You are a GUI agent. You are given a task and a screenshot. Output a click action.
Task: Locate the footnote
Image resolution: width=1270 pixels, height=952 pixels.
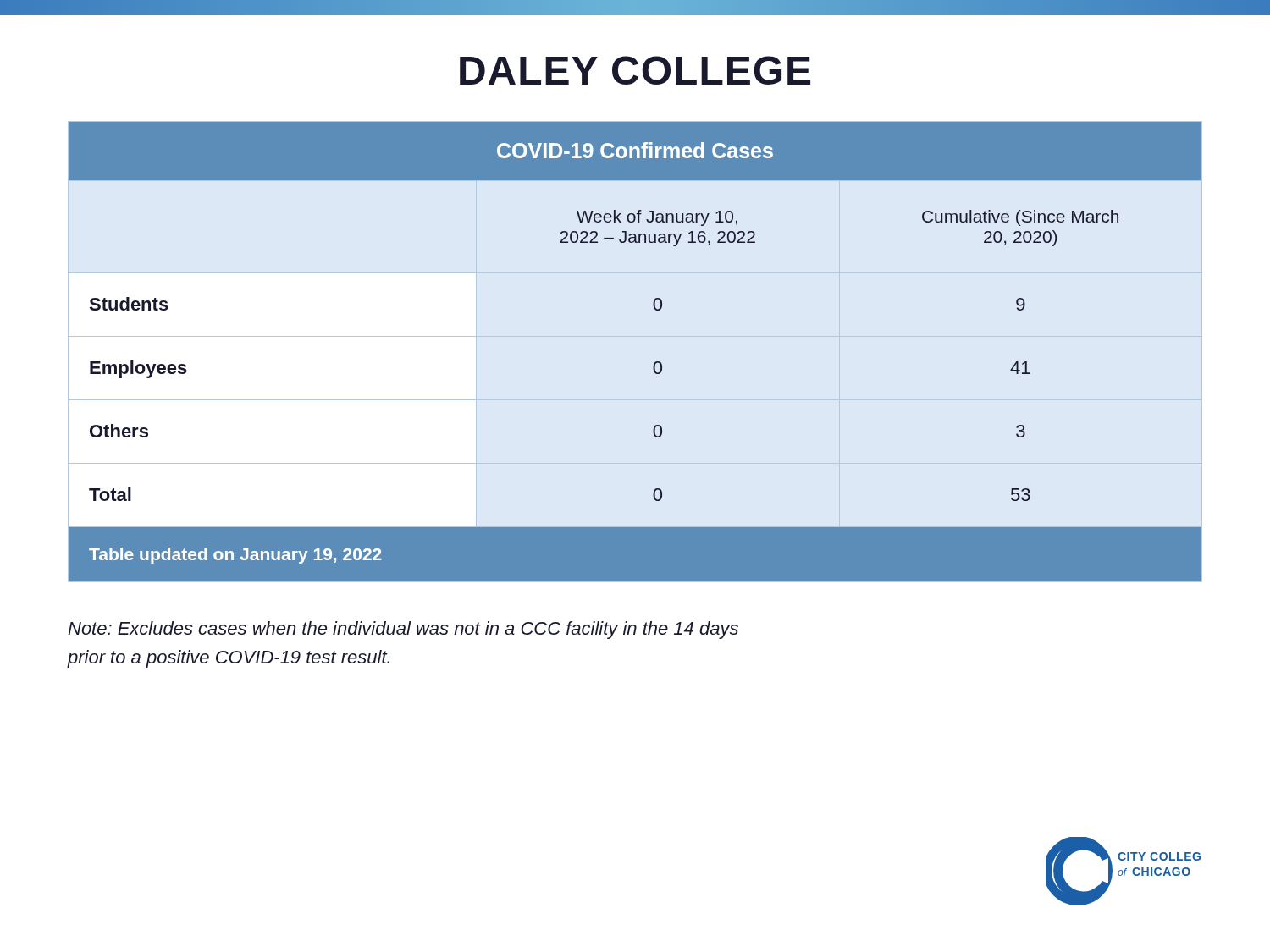pyautogui.click(x=403, y=643)
